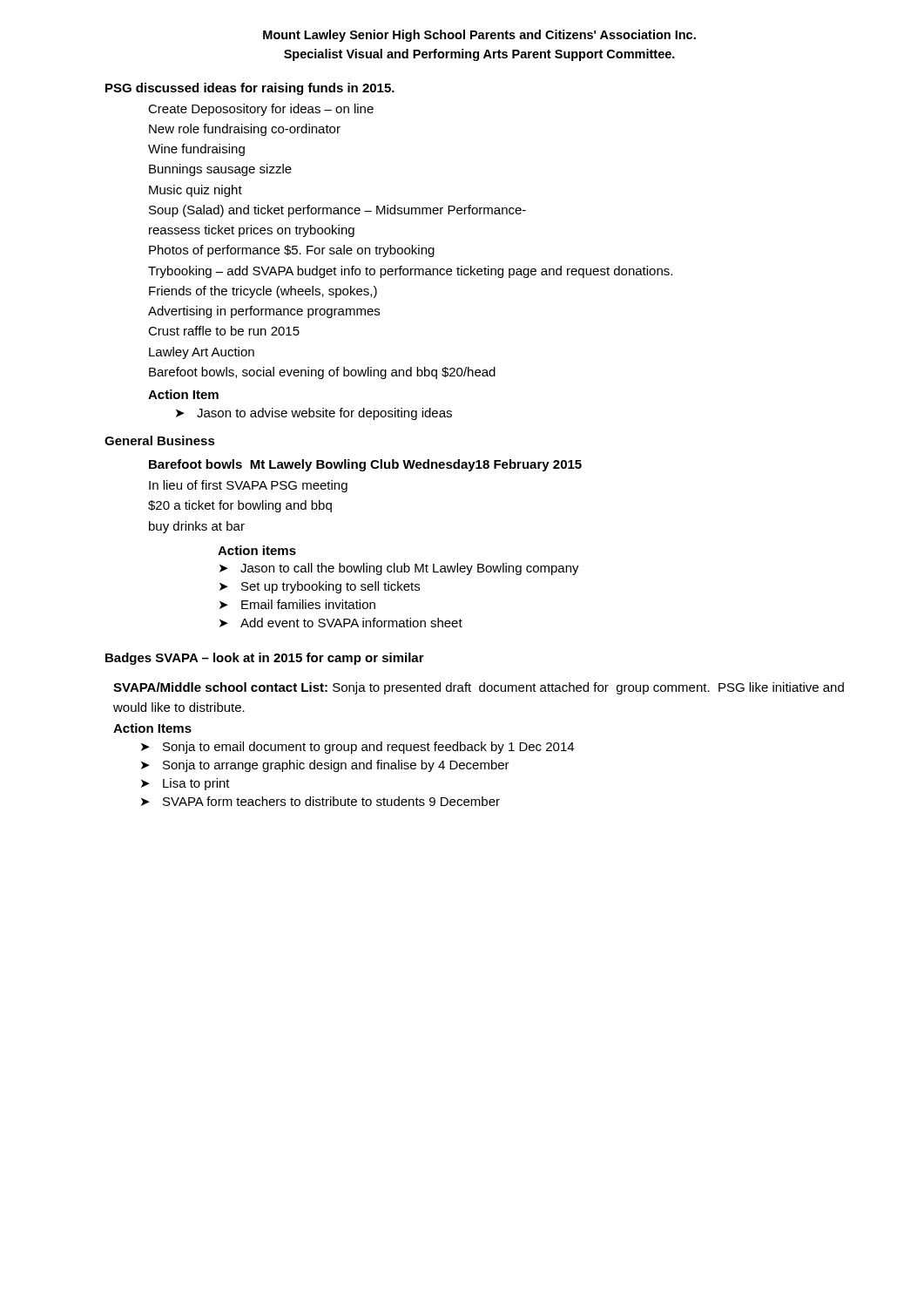Navigate to the text starting "Soup (Salad) and ticket"
Screen dimensions: 1307x924
coord(337,209)
